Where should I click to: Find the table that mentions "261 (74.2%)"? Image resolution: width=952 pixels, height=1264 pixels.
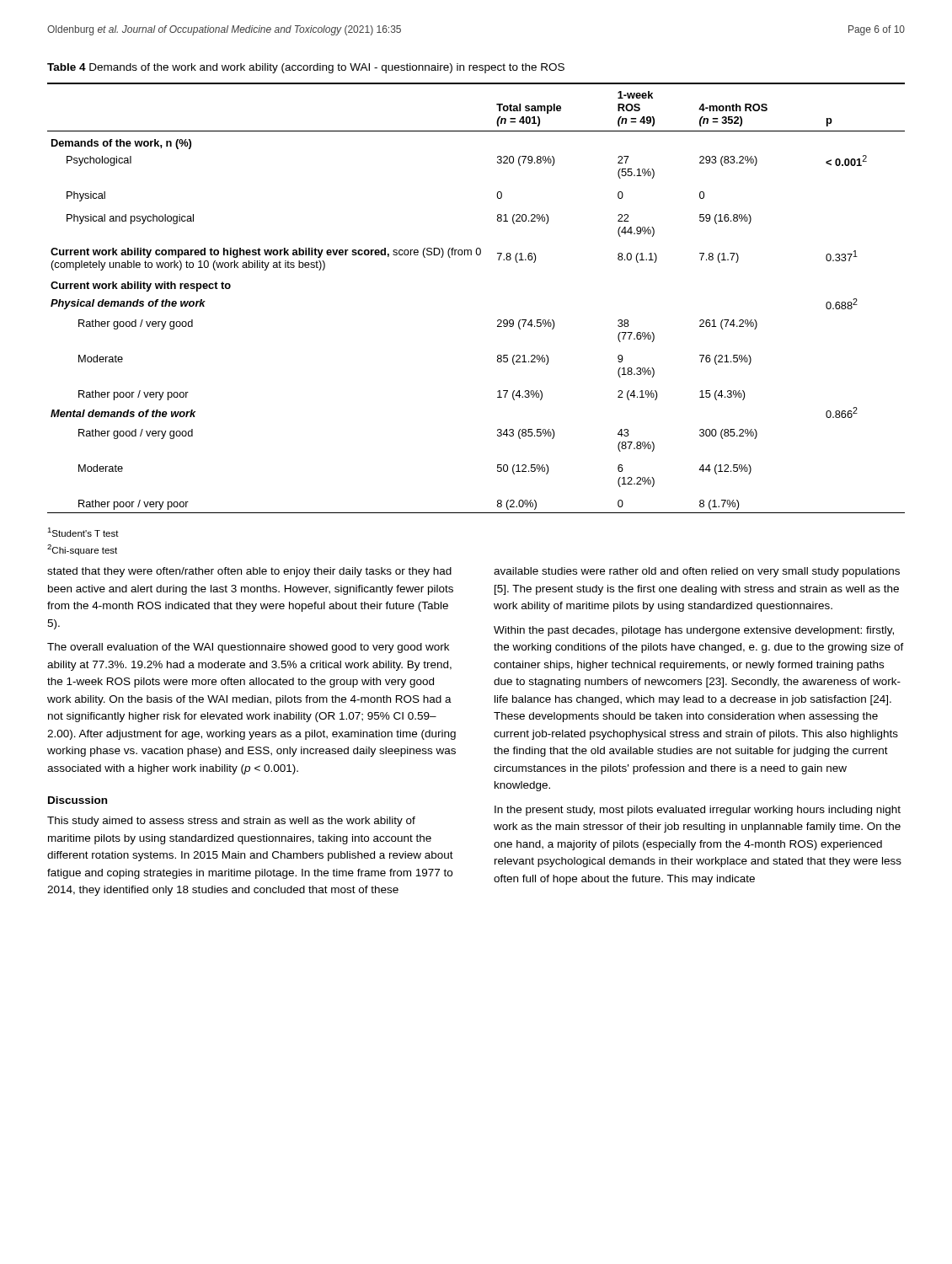tap(476, 298)
